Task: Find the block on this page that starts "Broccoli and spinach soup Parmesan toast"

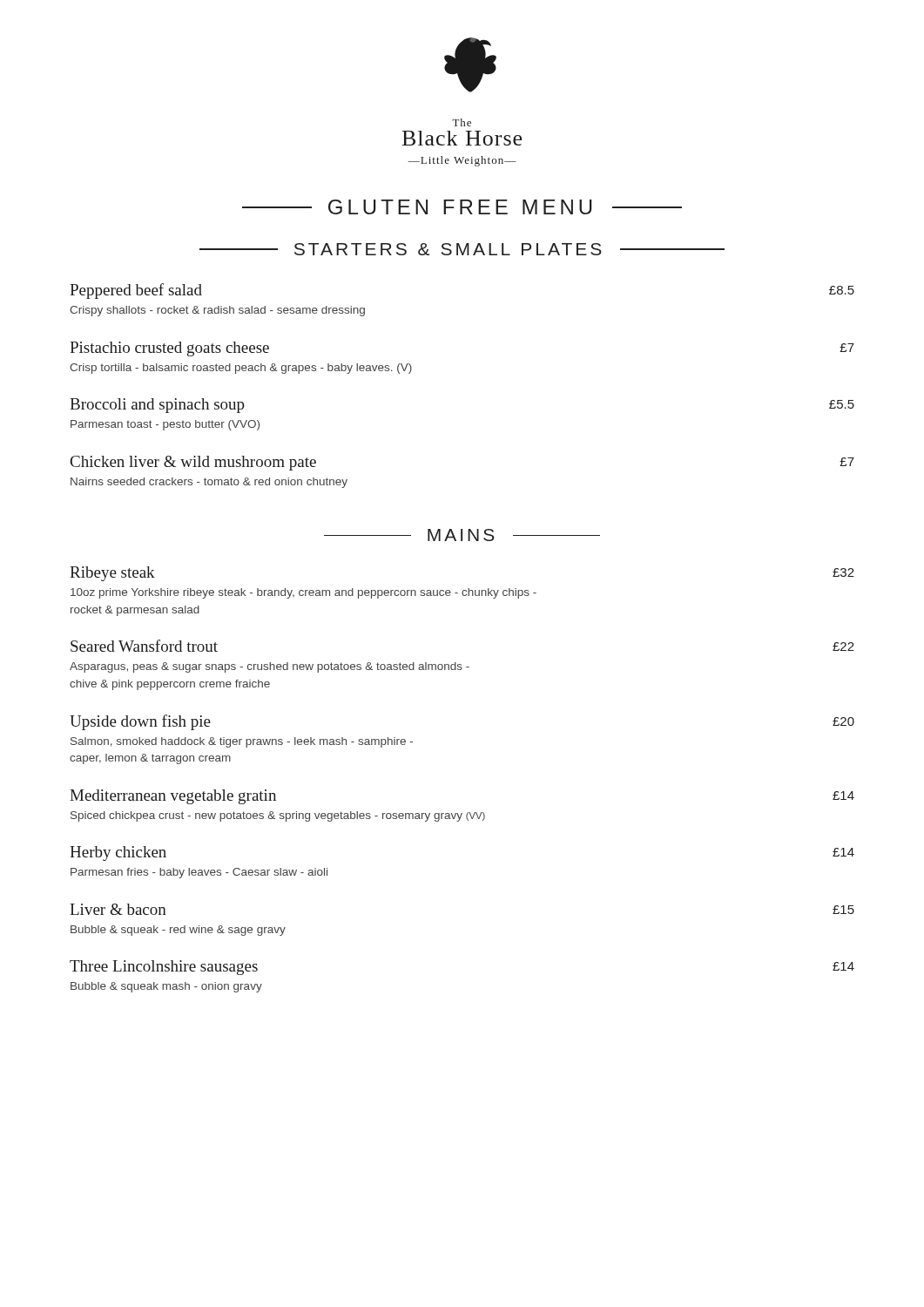Action: 162,406
